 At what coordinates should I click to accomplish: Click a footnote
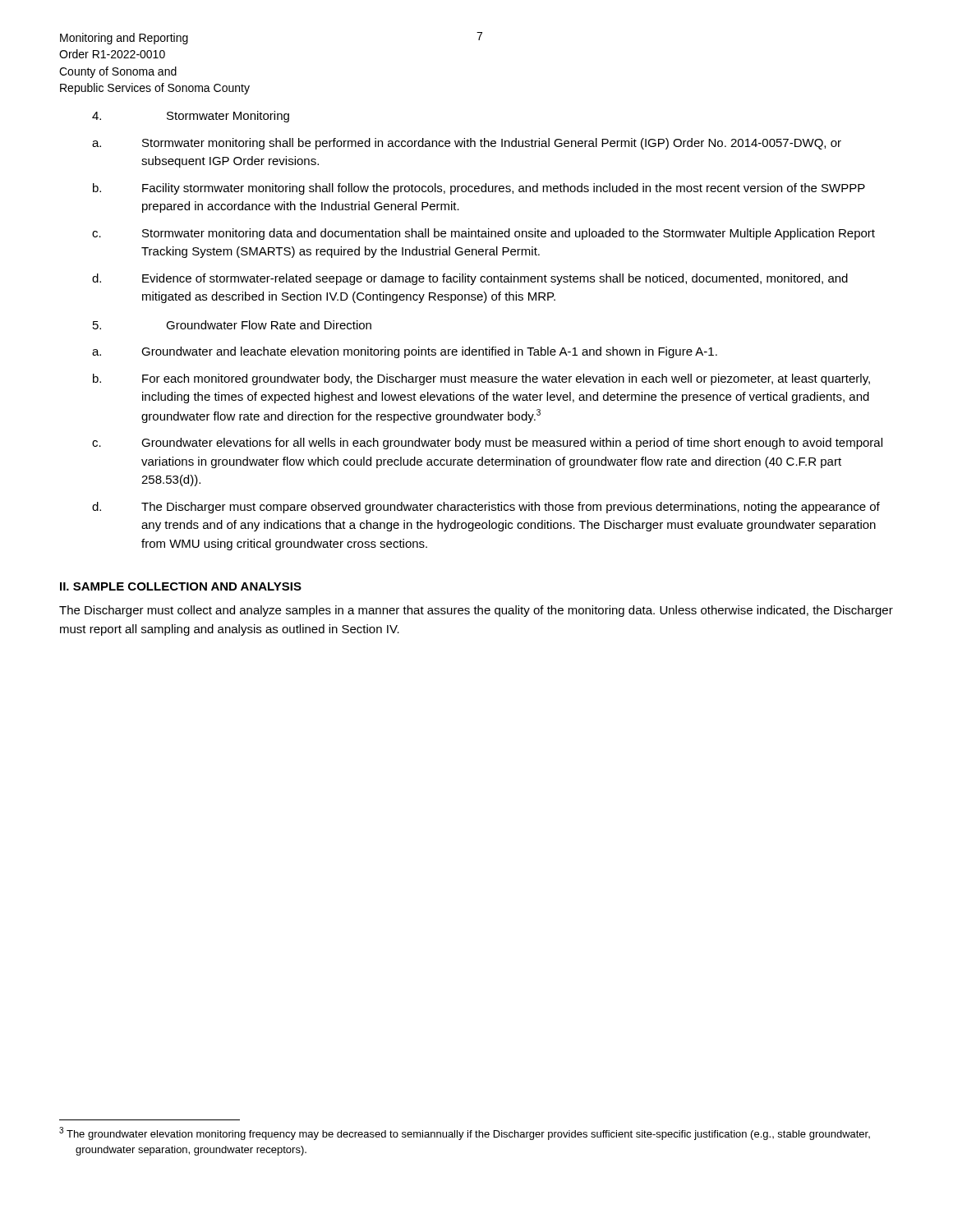476,1139
